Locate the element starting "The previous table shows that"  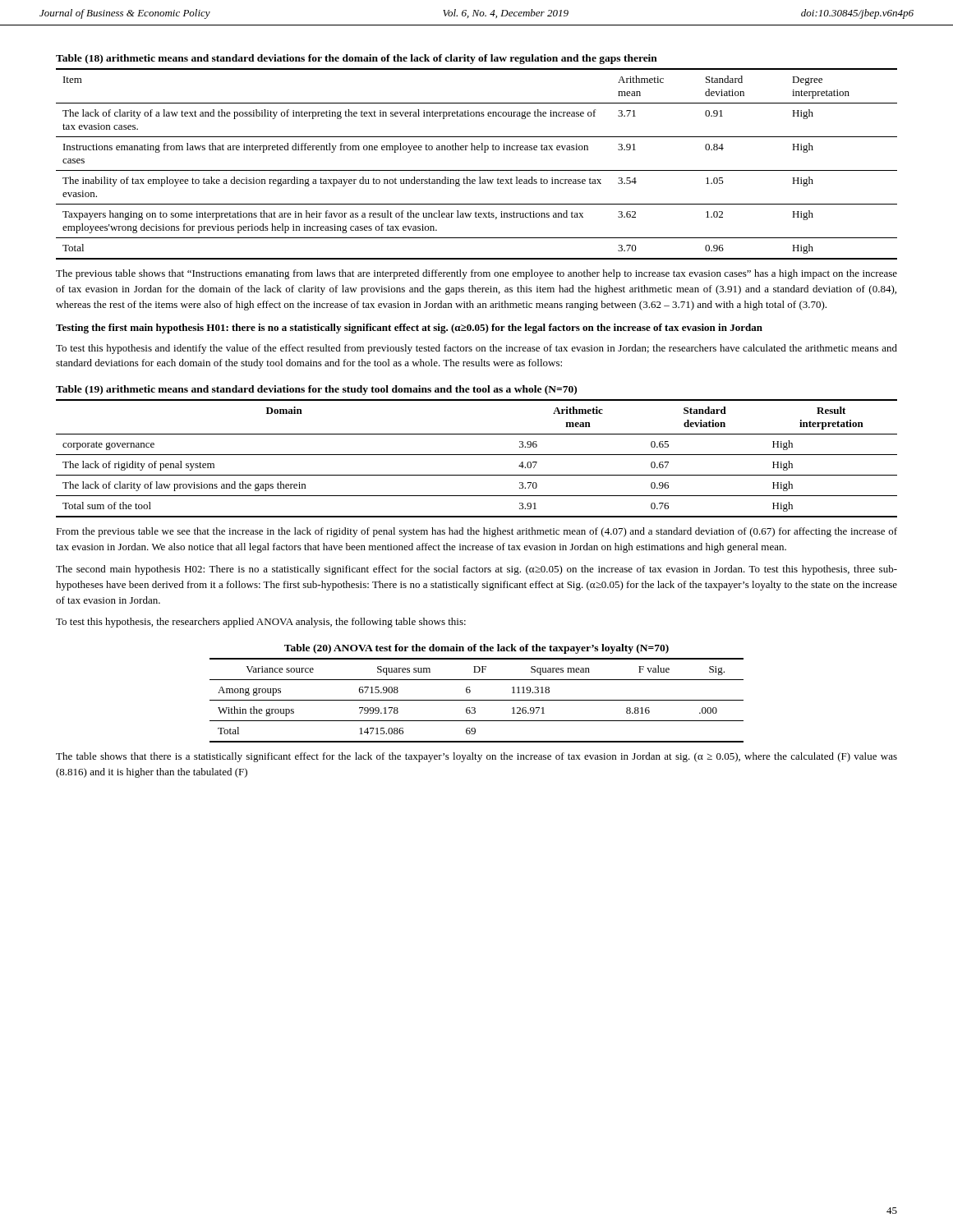click(x=476, y=289)
